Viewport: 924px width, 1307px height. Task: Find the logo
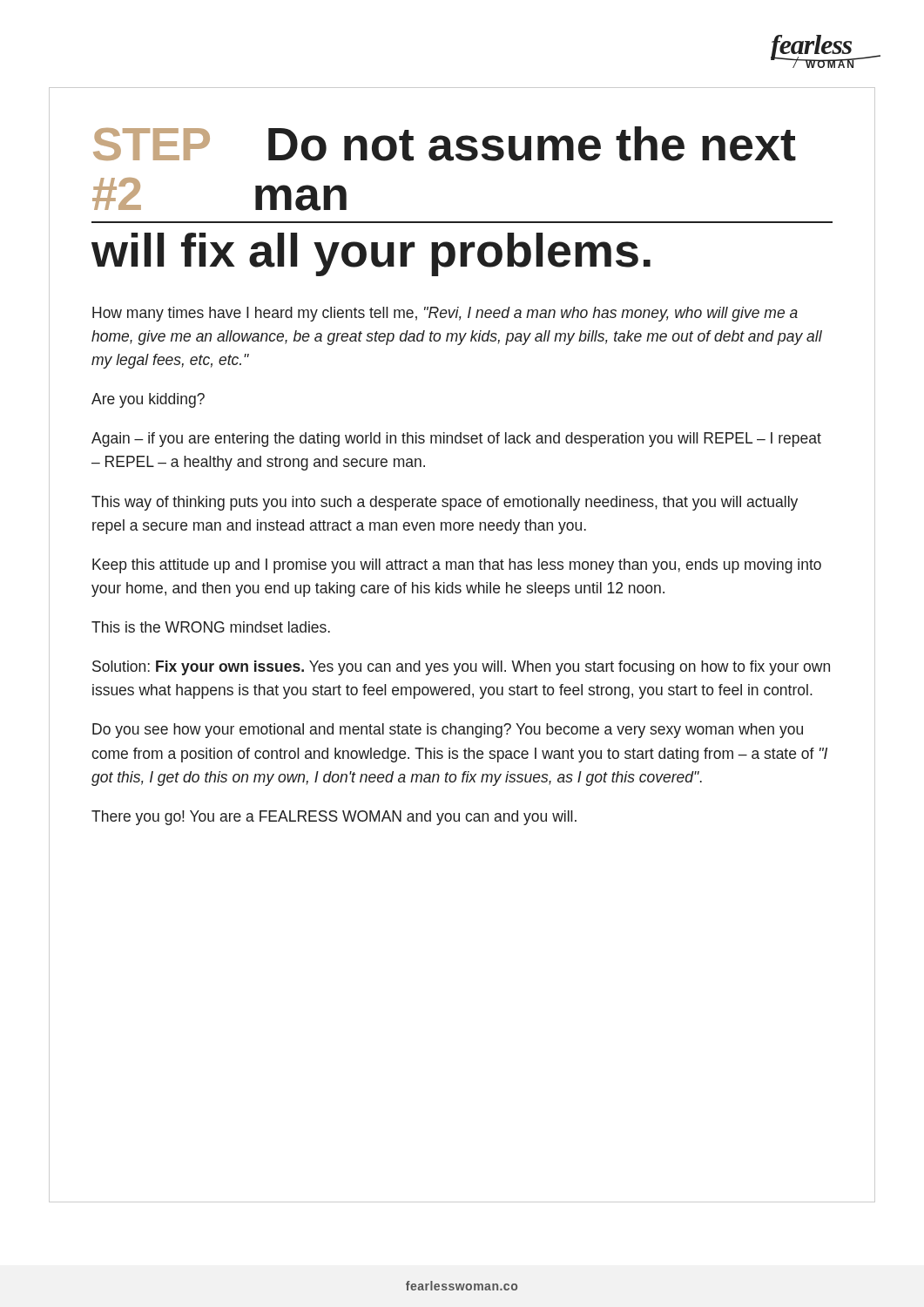(821, 49)
